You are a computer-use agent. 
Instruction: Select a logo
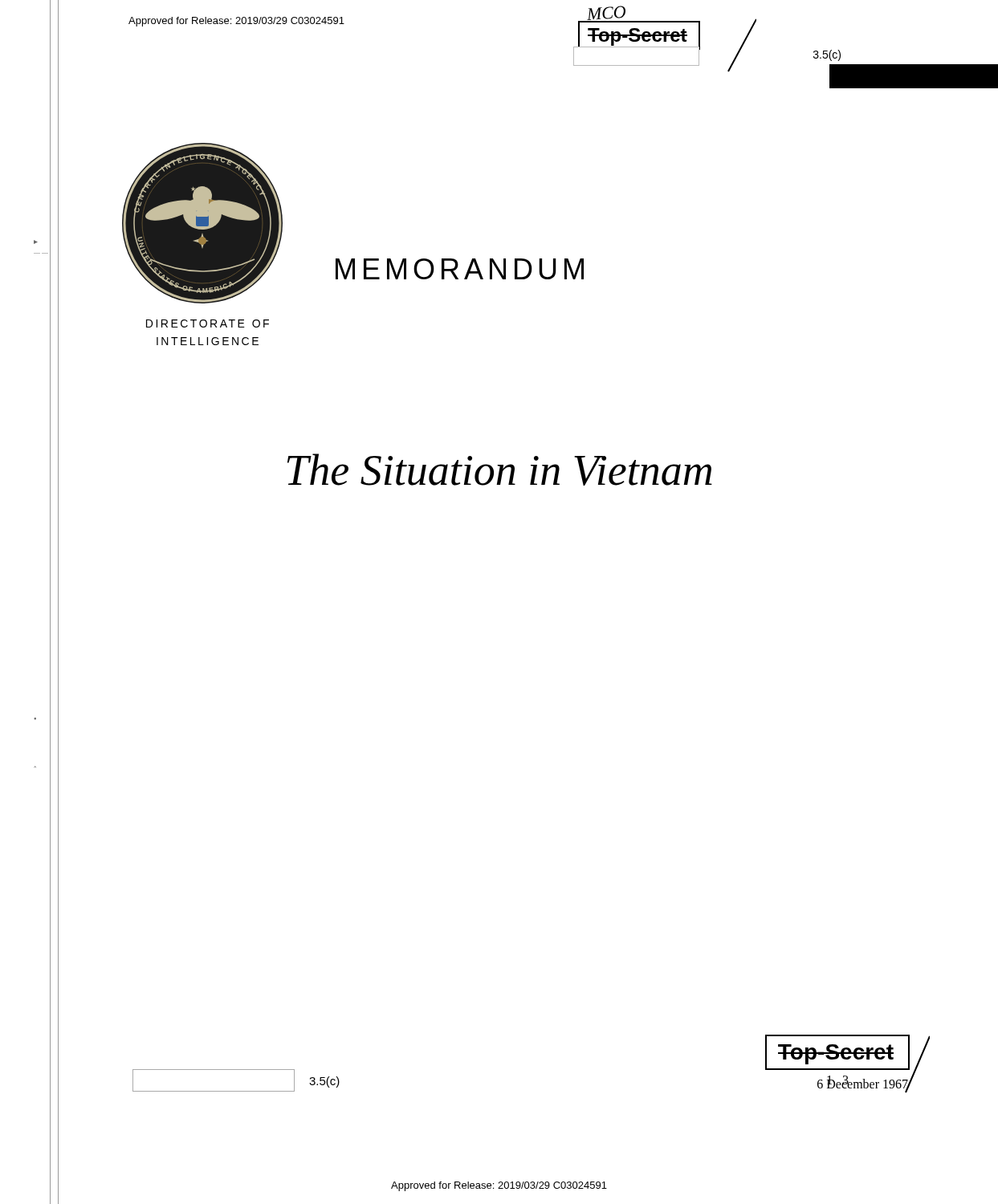(x=208, y=225)
